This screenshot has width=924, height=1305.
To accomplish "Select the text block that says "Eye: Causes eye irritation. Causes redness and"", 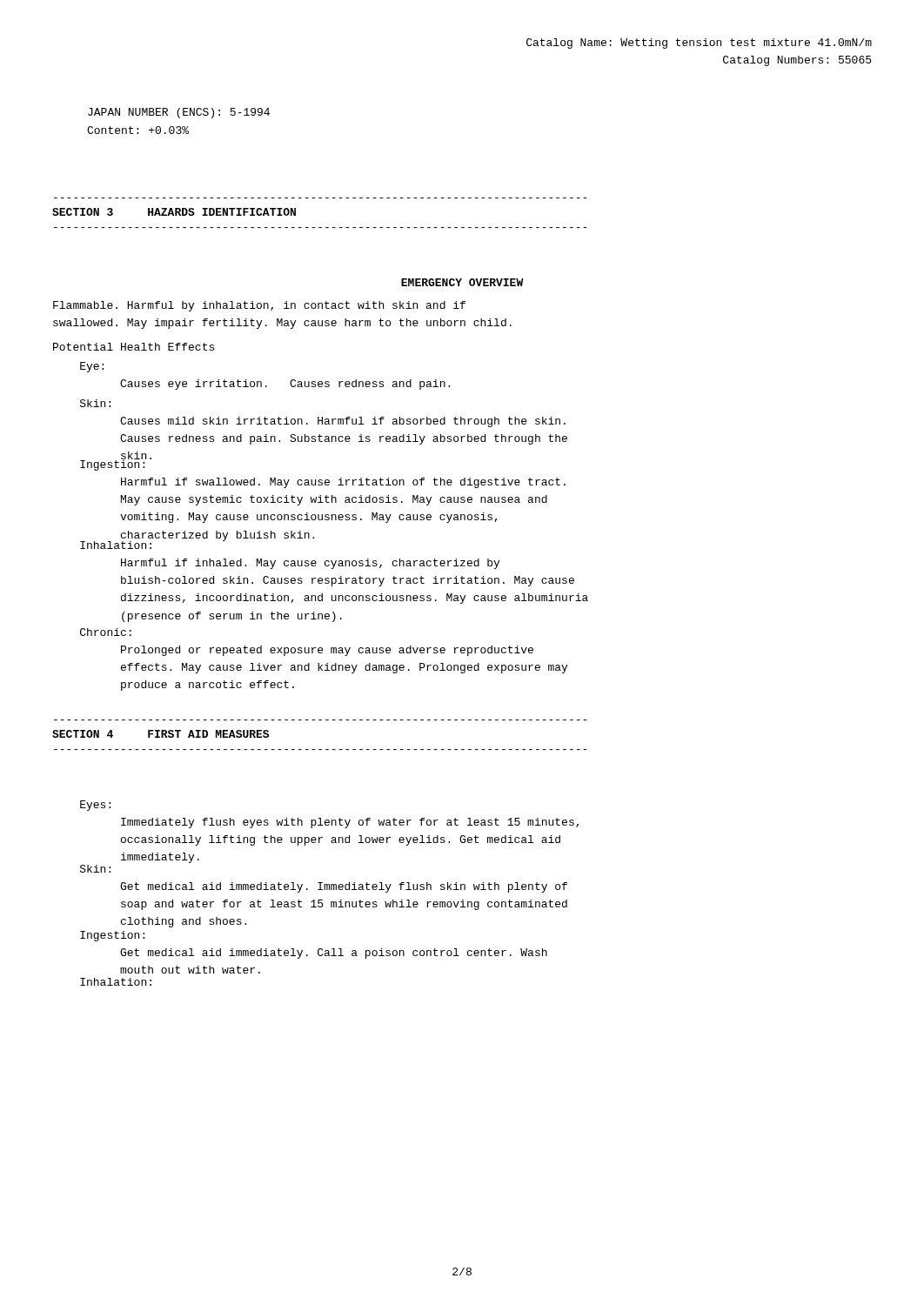I will coord(252,375).
